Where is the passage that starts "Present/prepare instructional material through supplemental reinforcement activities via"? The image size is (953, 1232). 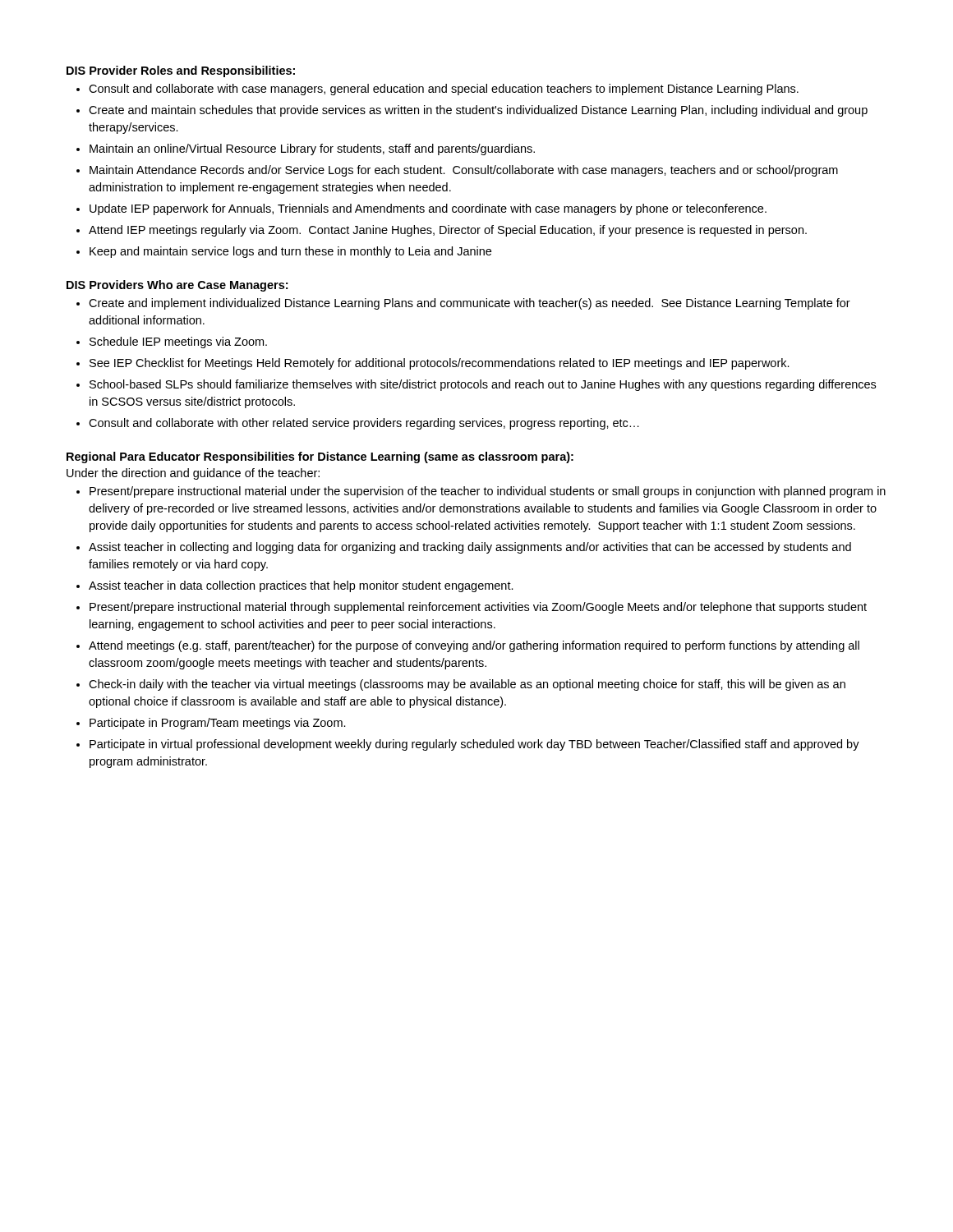click(476, 616)
